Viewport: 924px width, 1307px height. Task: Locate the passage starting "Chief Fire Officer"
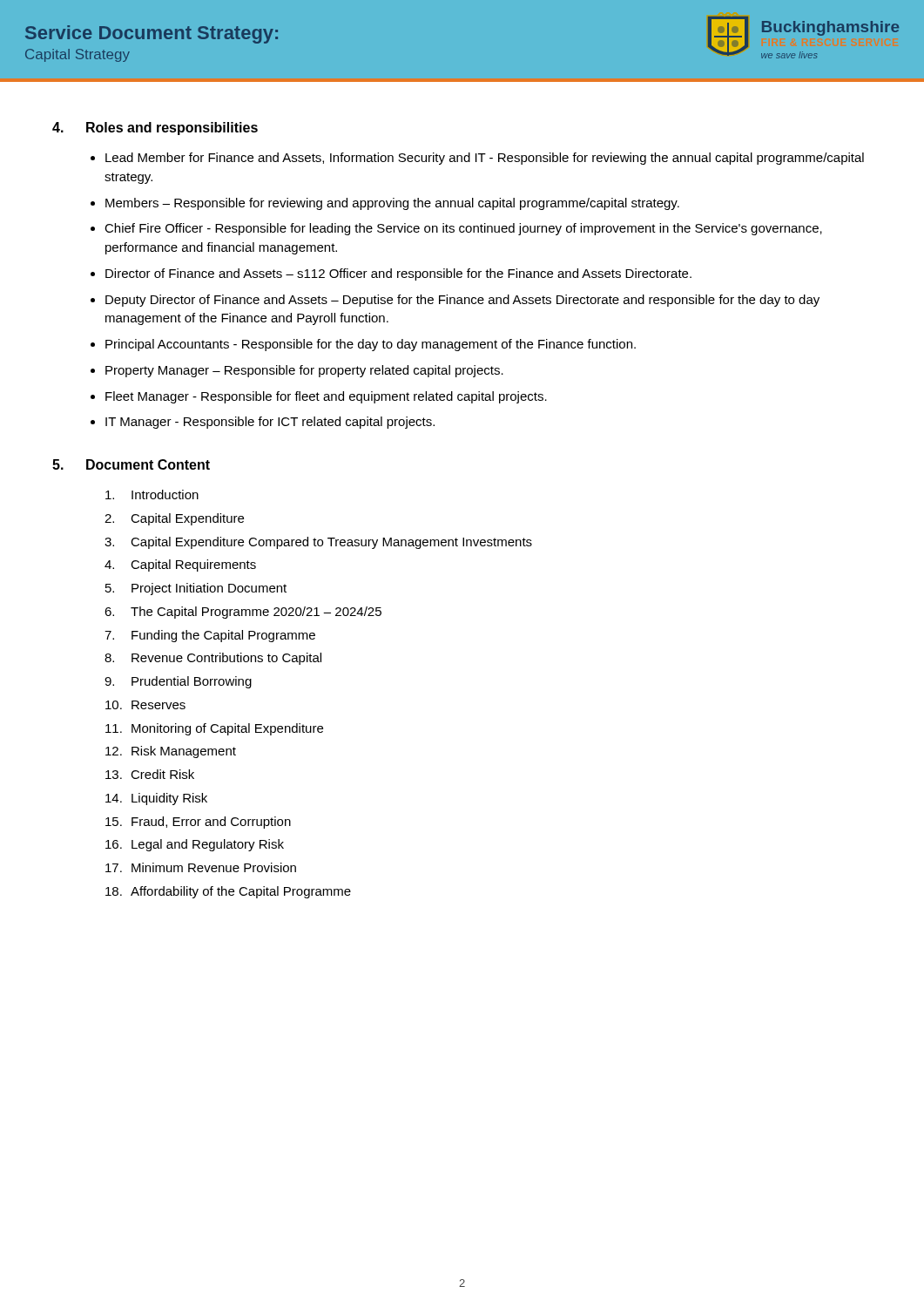tap(464, 238)
